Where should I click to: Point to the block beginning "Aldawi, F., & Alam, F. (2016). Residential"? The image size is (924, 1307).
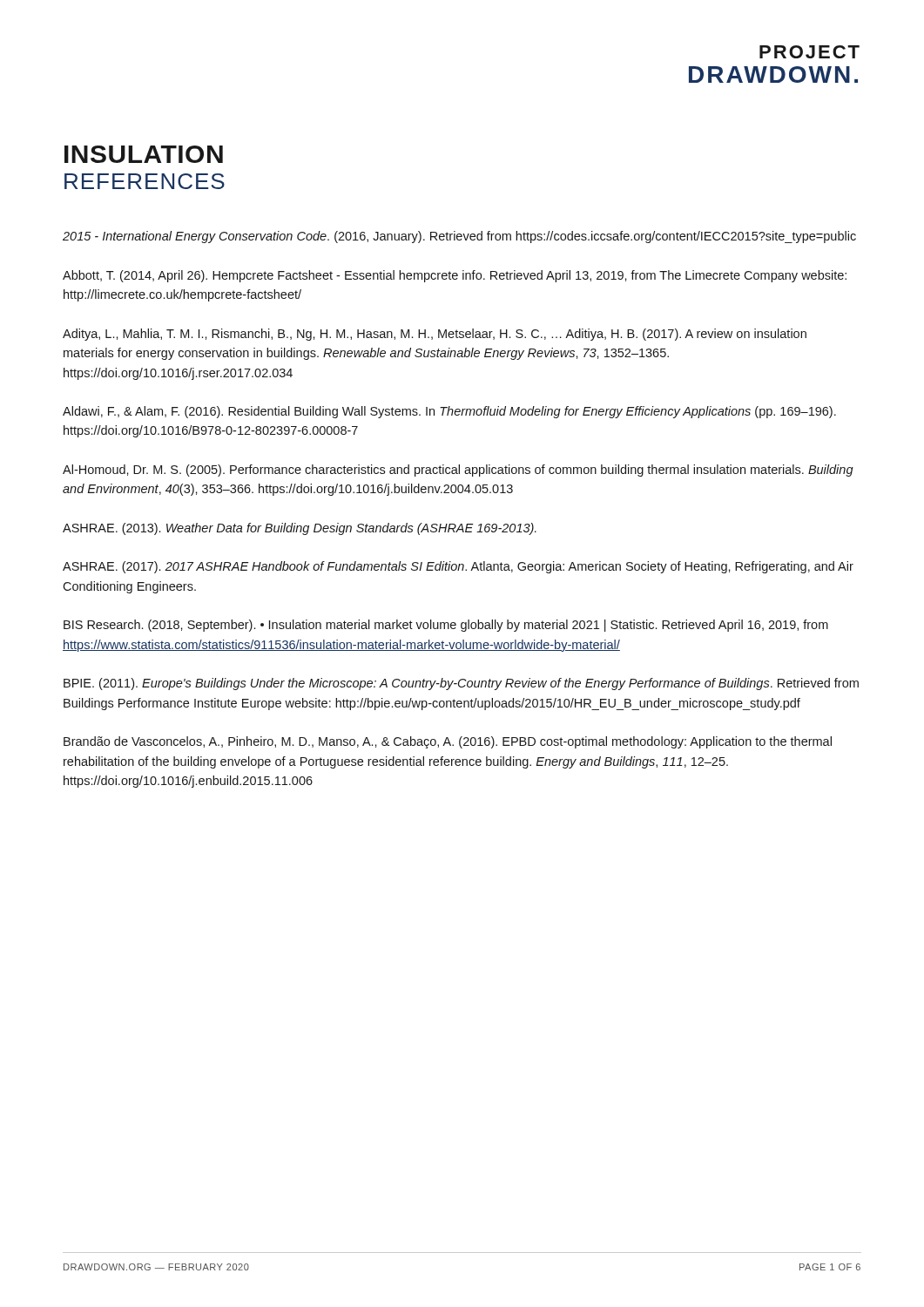click(450, 421)
